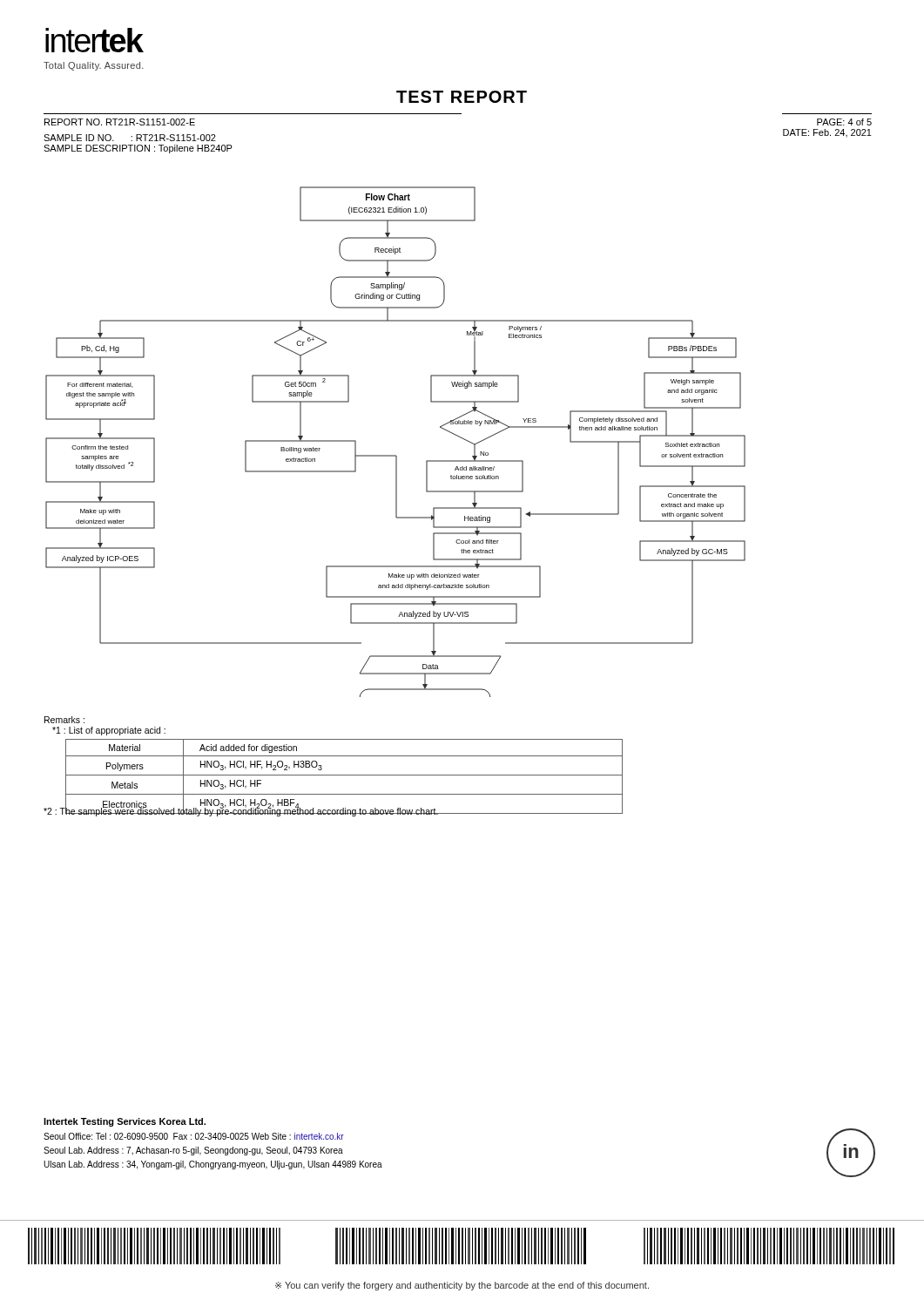The image size is (924, 1307).
Task: Point to the element starting "2 : The"
Action: (241, 811)
